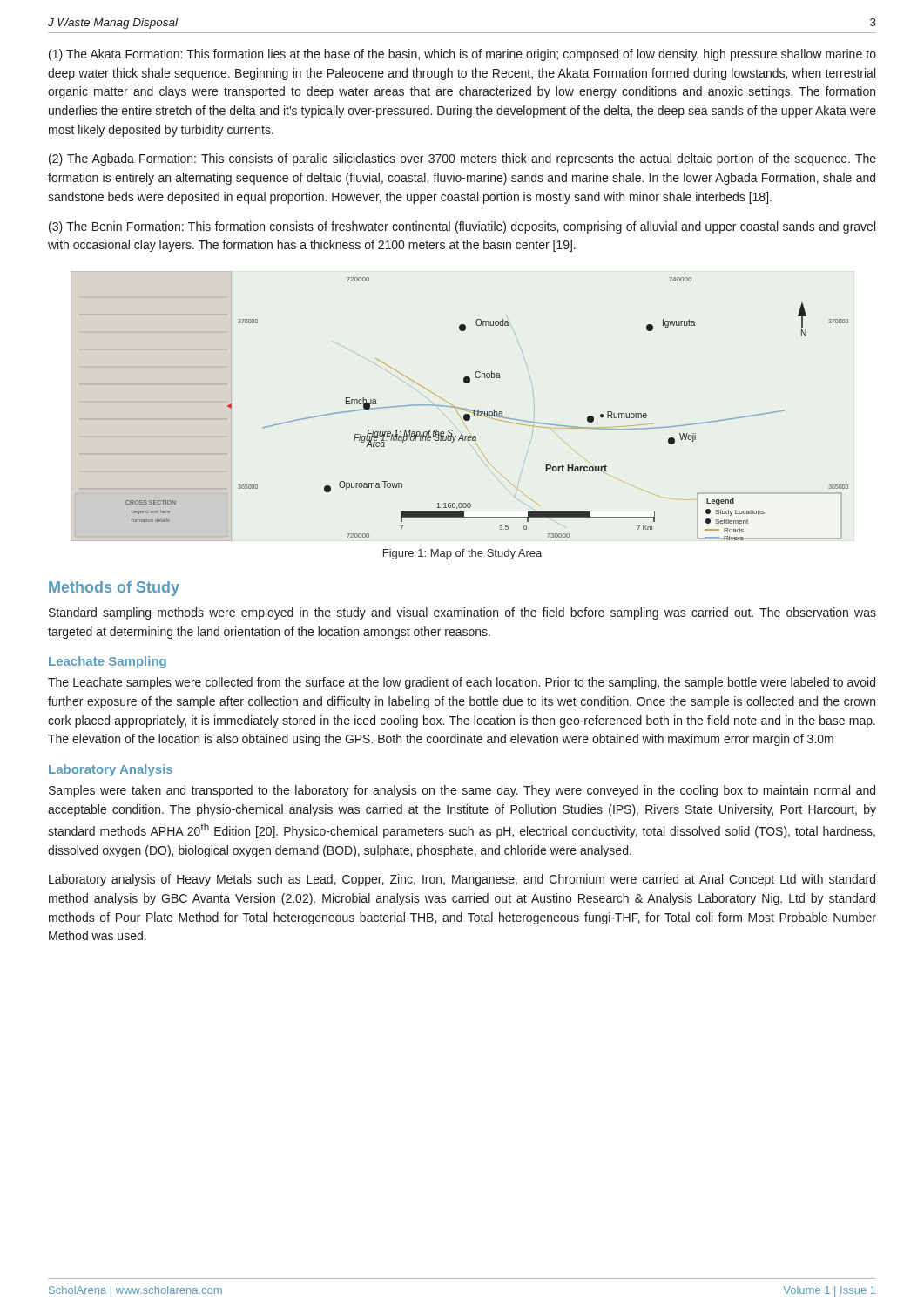
Task: Find the map
Action: pos(462,406)
